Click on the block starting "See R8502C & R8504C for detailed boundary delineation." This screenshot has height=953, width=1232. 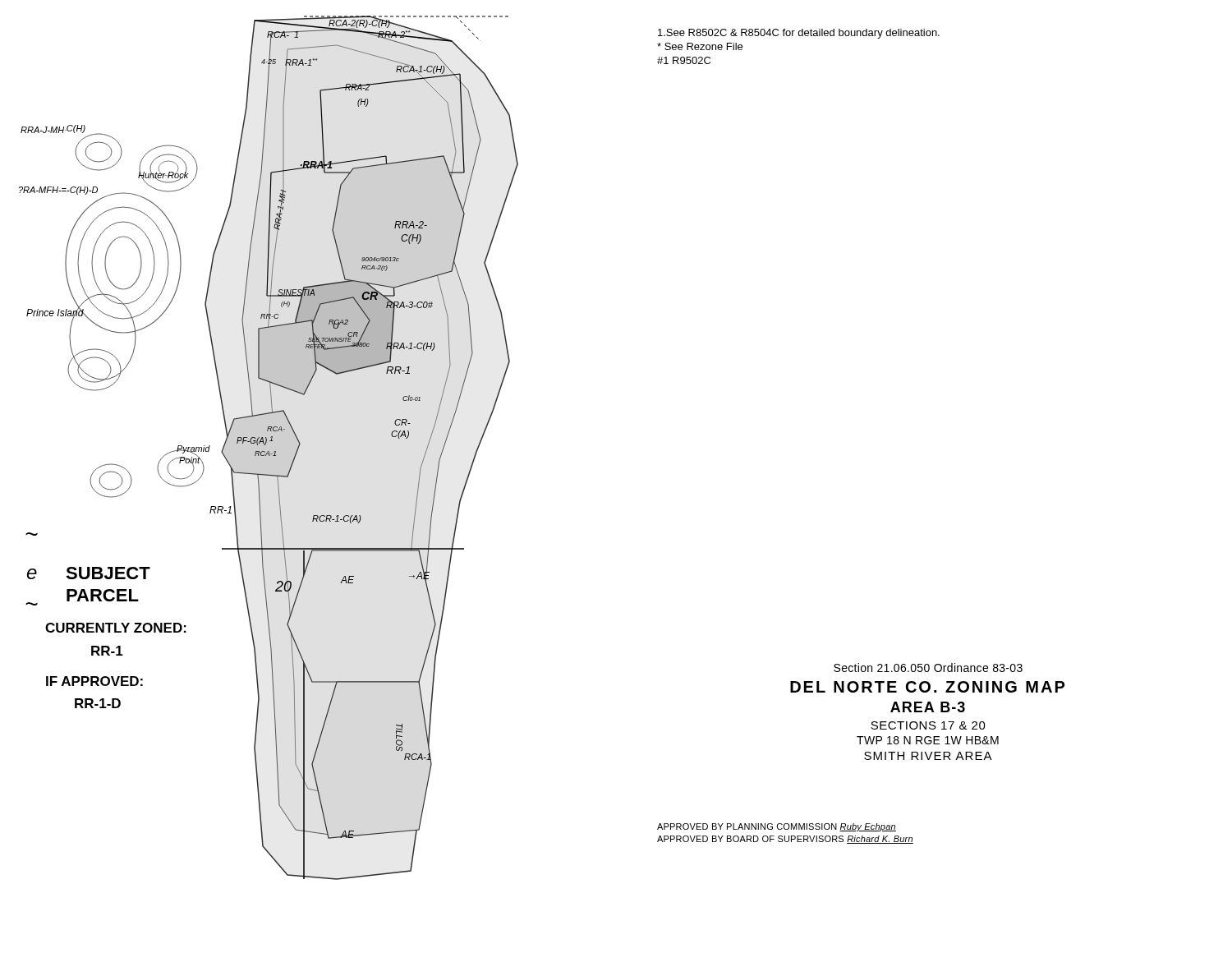coord(928,46)
